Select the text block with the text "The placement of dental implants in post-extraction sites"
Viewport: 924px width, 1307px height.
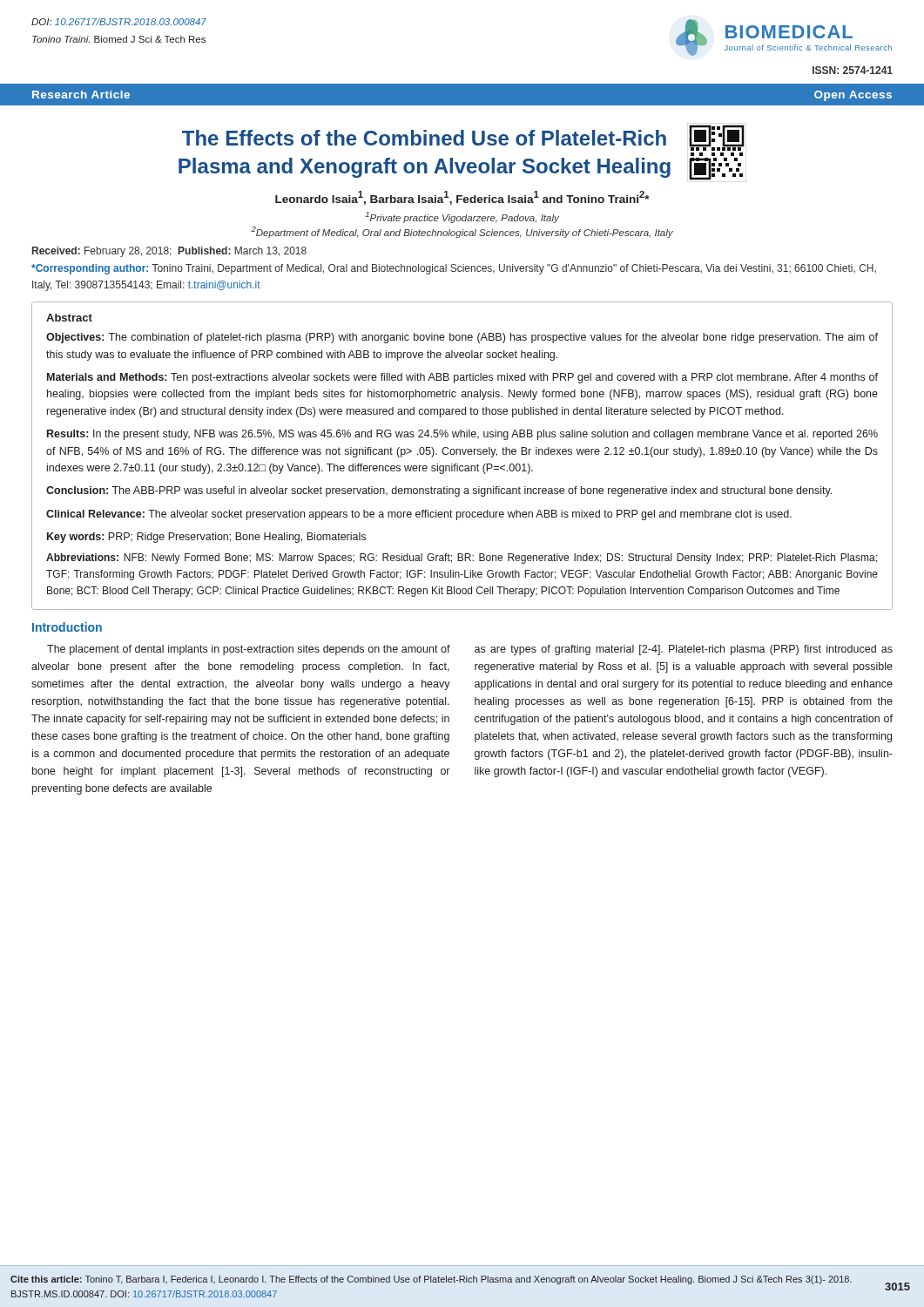[241, 719]
